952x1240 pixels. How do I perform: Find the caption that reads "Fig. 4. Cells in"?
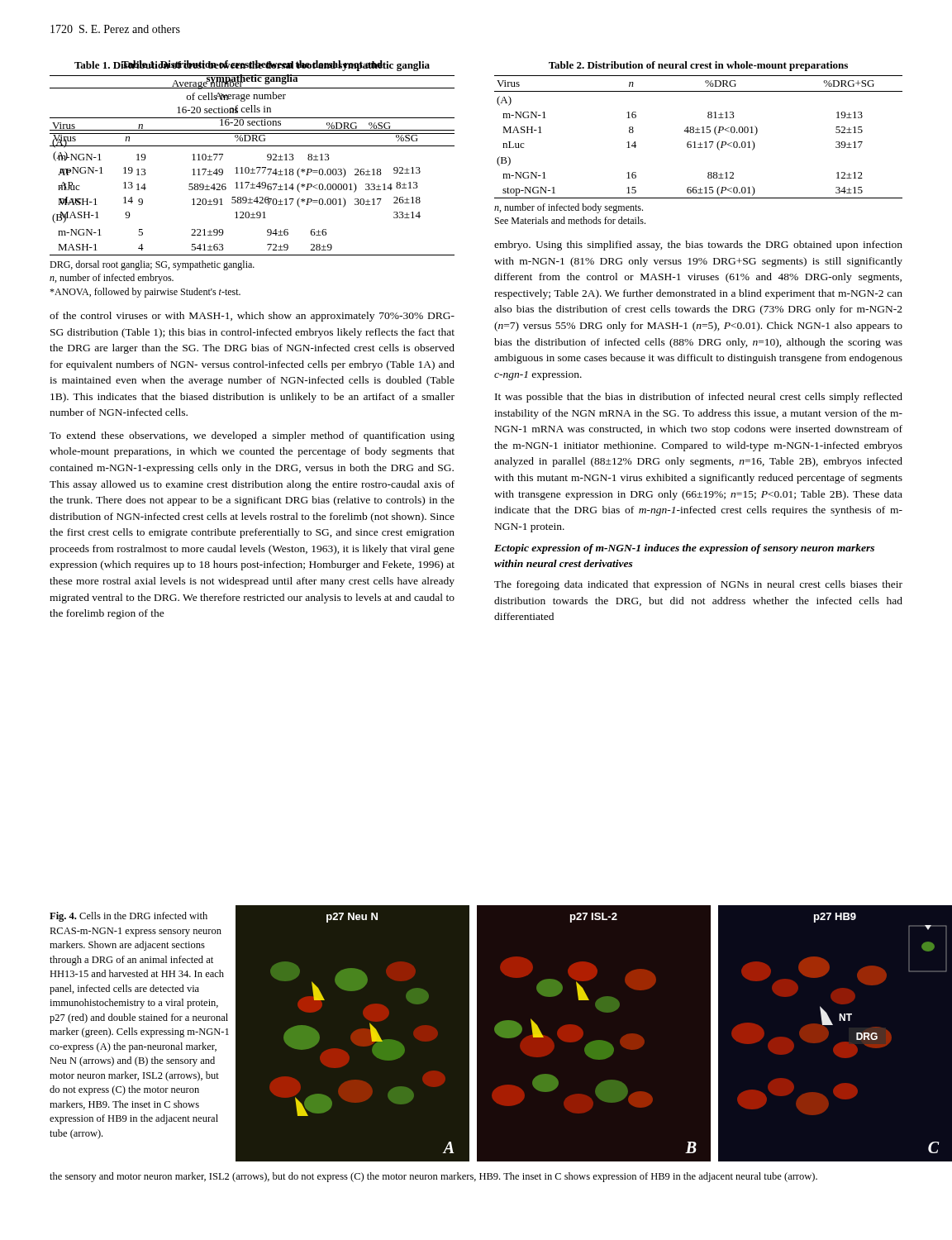click(x=140, y=1024)
